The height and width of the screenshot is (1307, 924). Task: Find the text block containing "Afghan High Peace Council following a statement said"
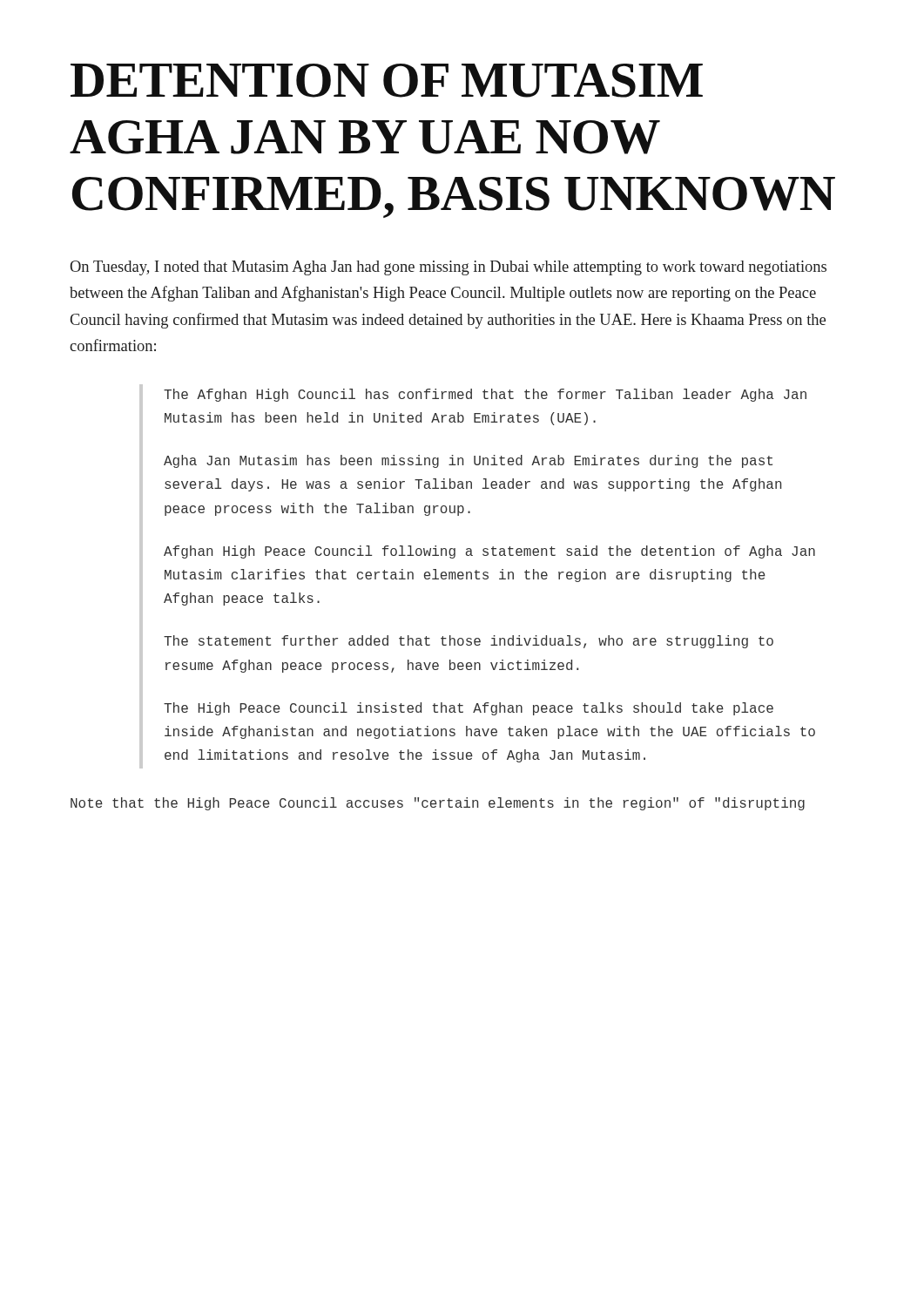pyautogui.click(x=490, y=576)
